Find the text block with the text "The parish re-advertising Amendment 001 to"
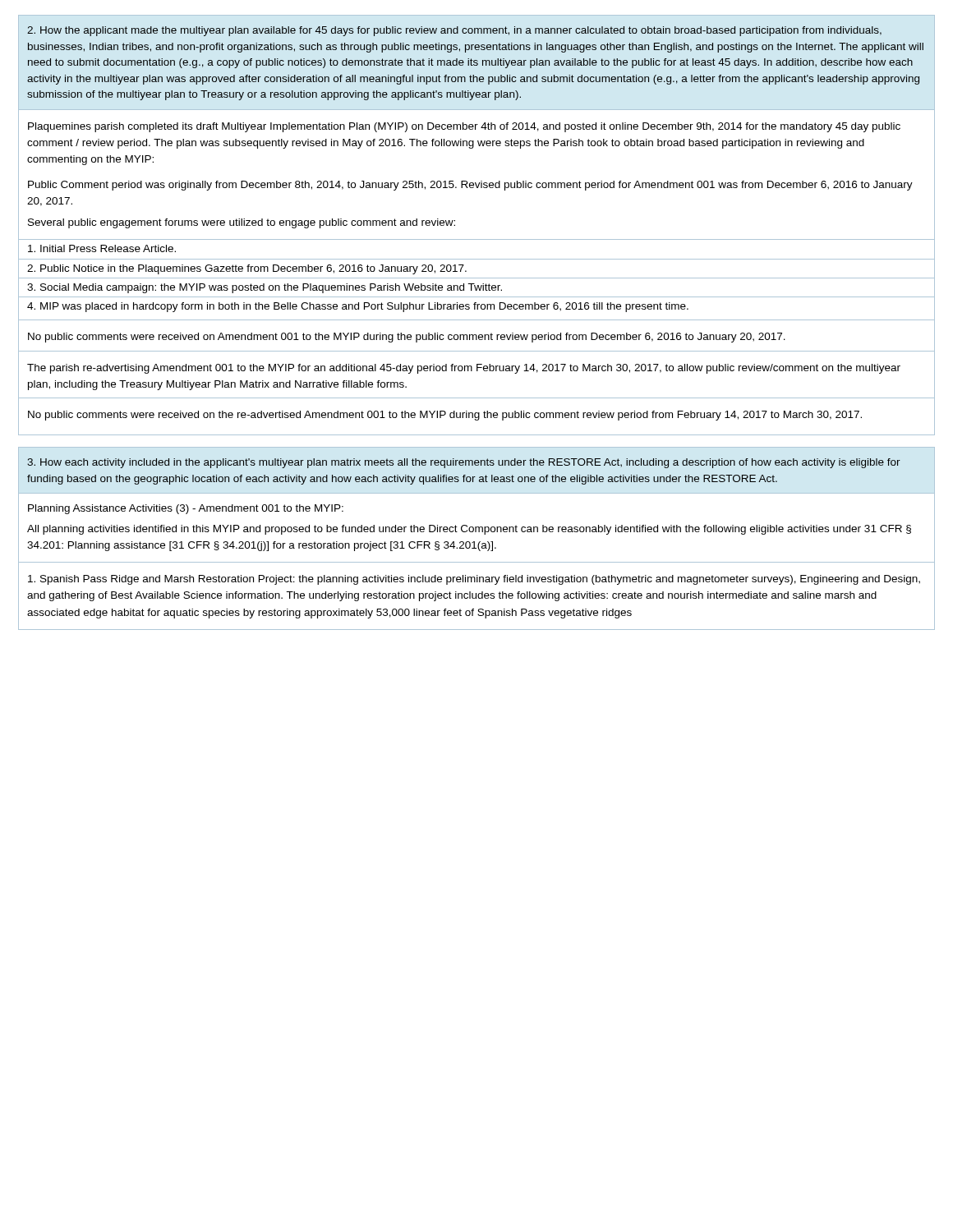This screenshot has height=1232, width=953. pyautogui.click(x=464, y=375)
